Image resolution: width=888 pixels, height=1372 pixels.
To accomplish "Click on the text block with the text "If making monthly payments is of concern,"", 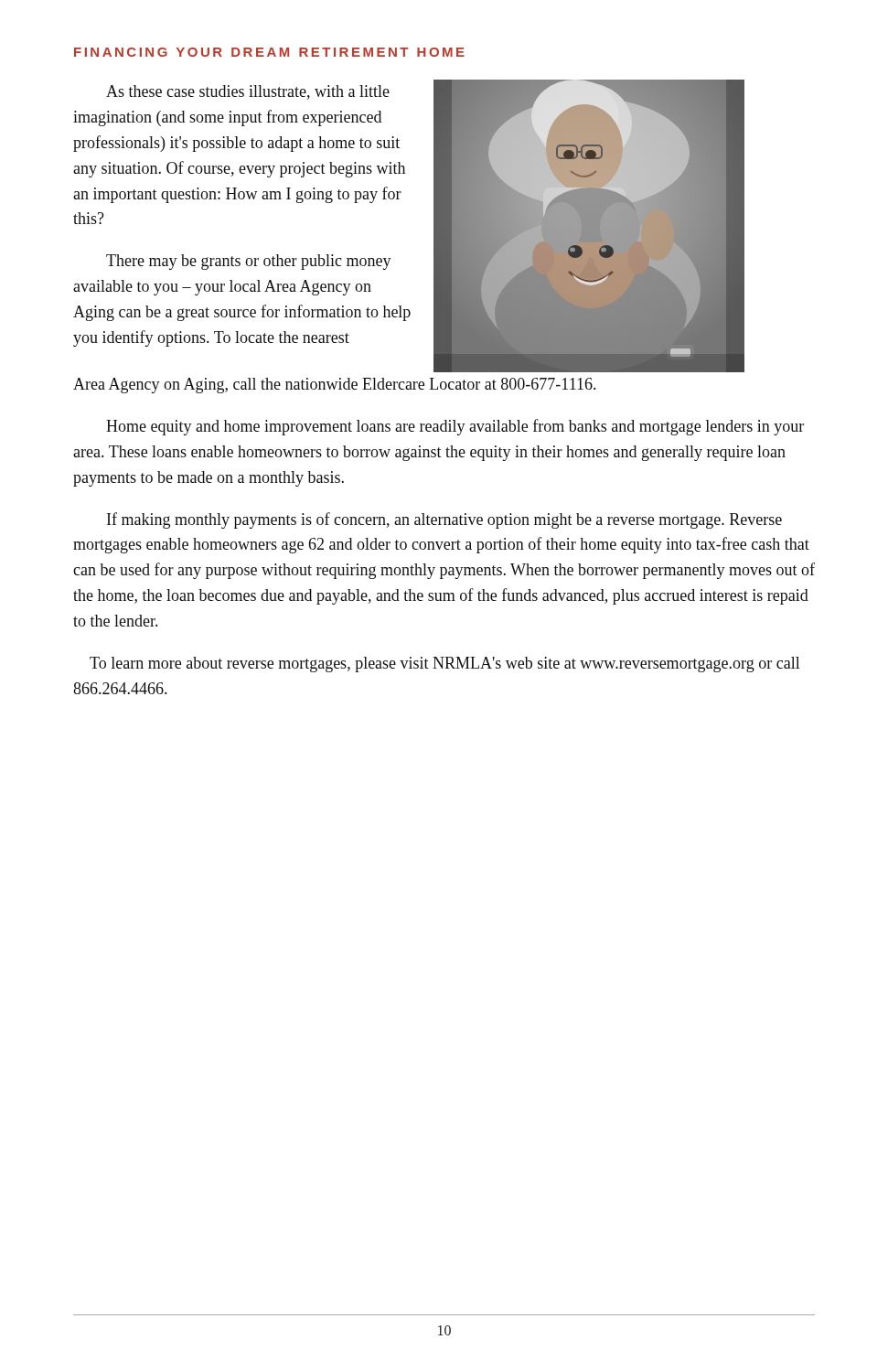I will (x=444, y=570).
